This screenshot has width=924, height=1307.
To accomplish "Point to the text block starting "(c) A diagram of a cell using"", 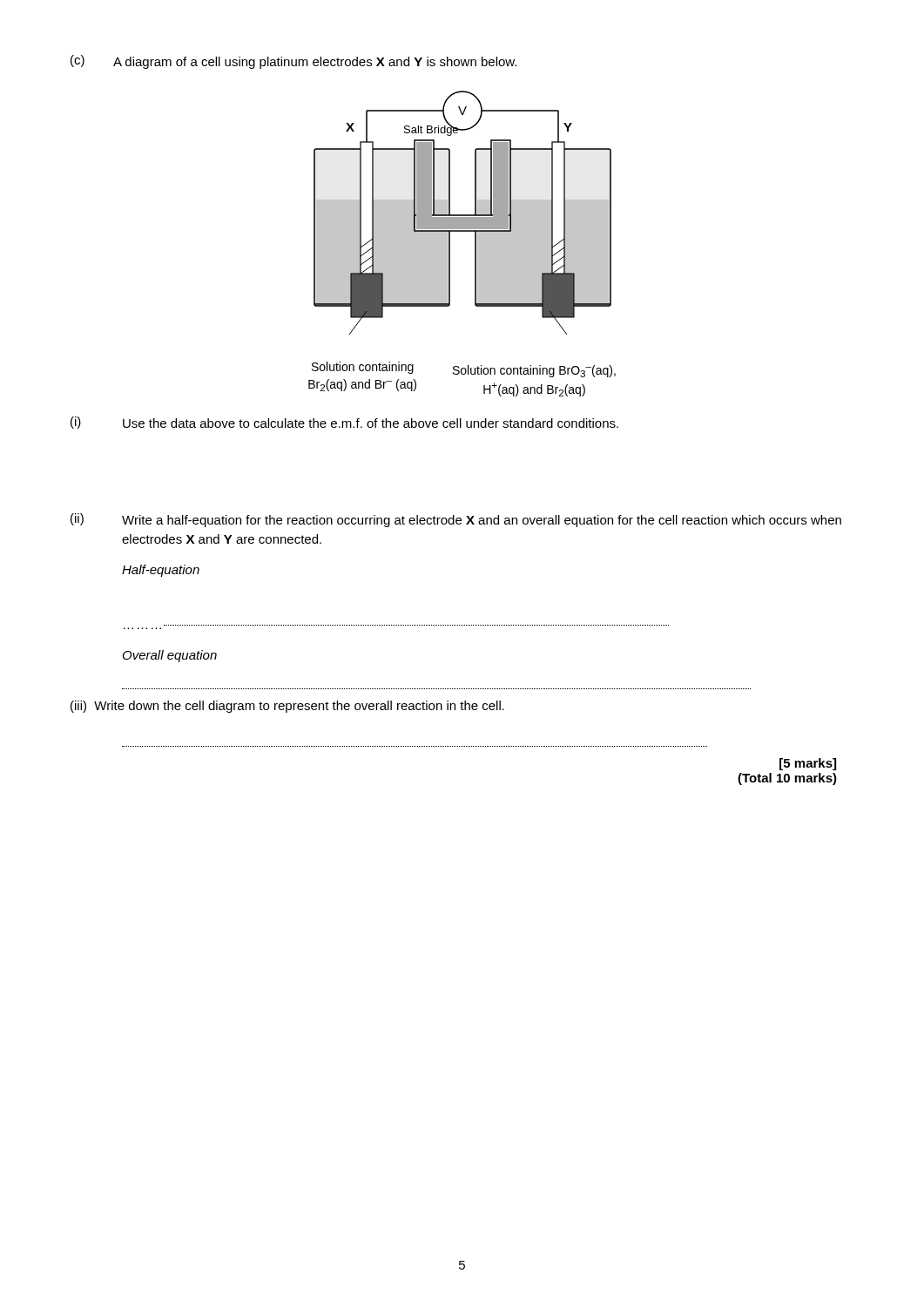I will pyautogui.click(x=462, y=62).
